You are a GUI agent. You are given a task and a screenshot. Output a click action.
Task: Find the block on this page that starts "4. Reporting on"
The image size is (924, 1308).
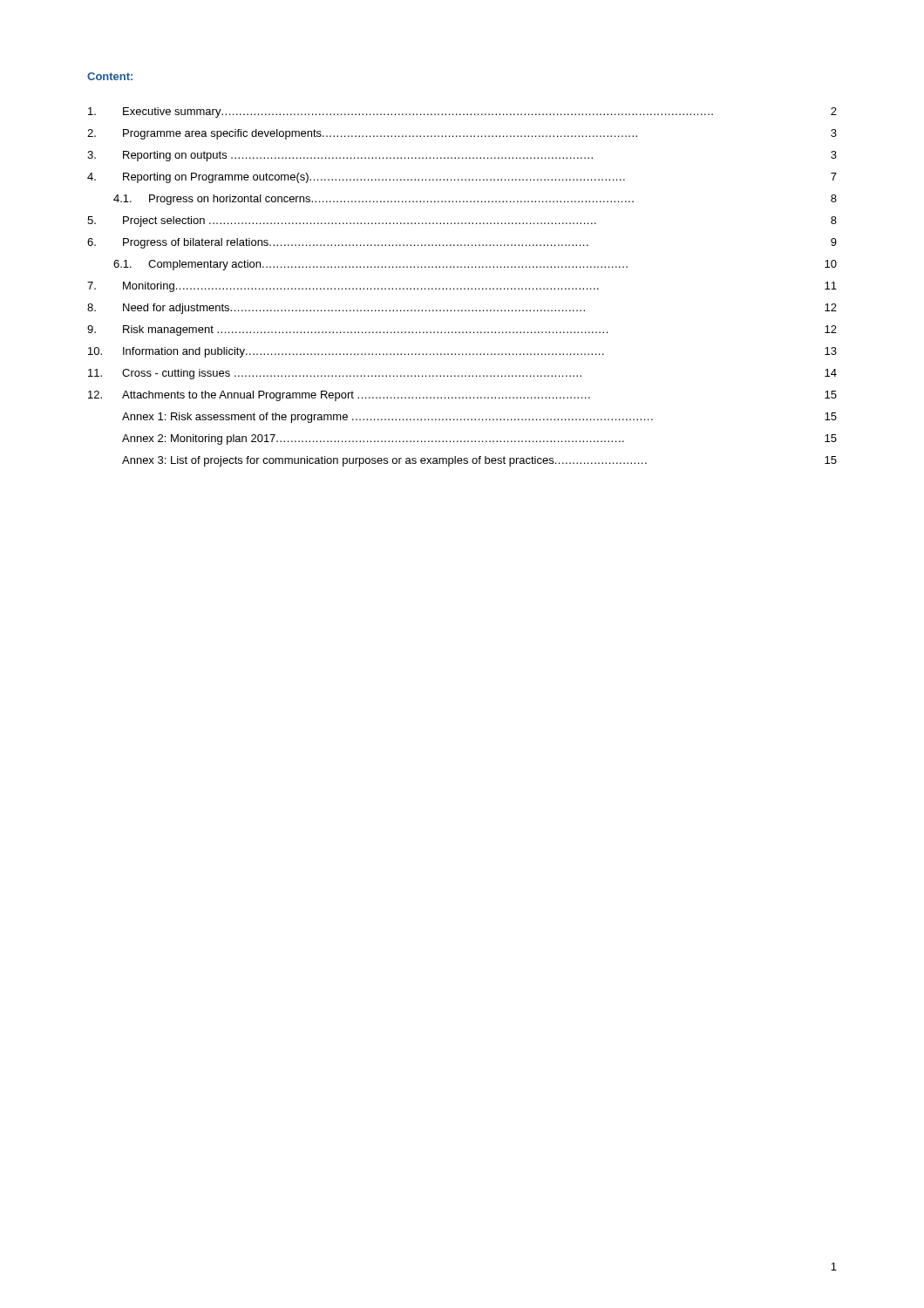click(462, 177)
